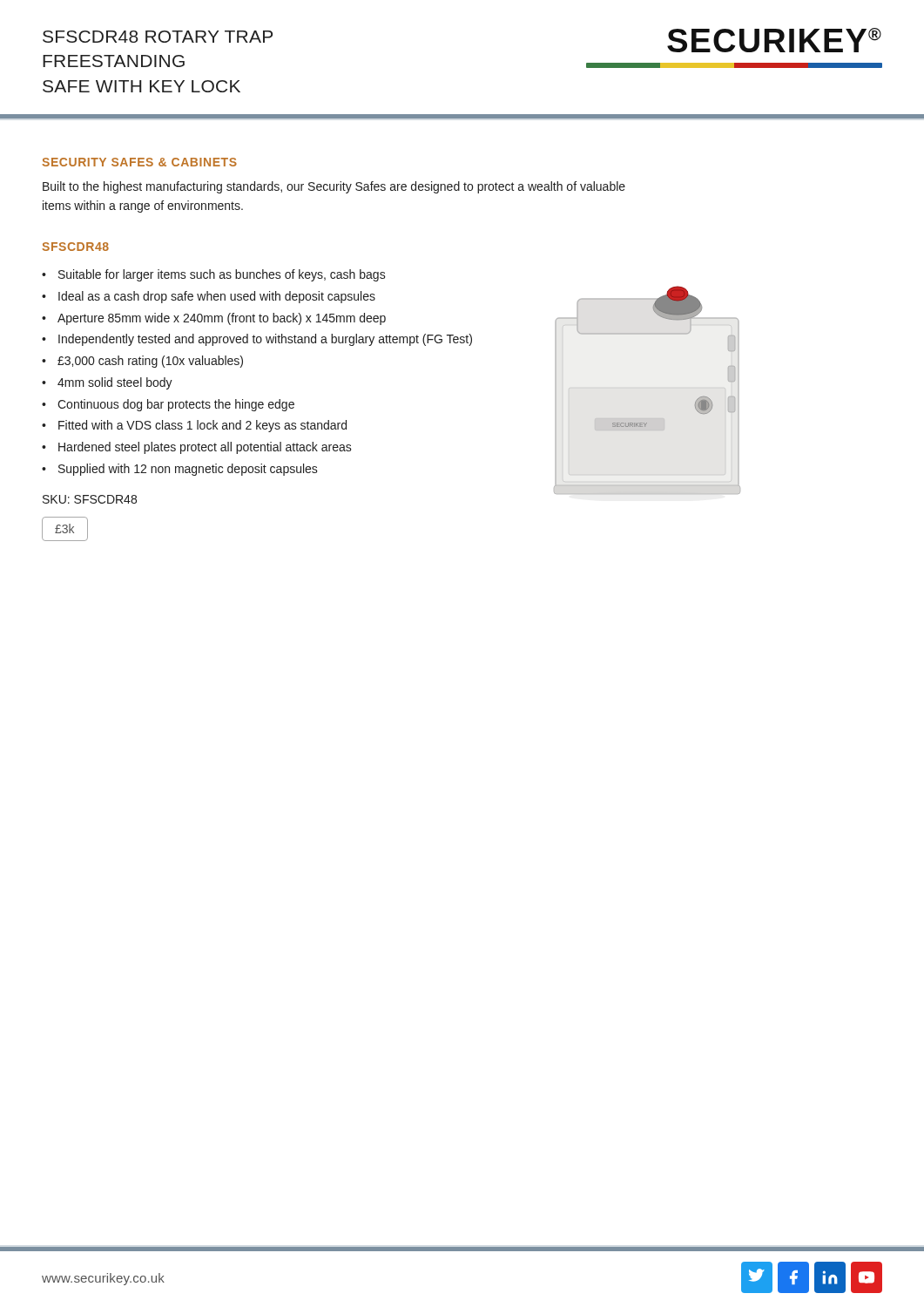924x1307 pixels.
Task: Click on the photo
Action: tap(647, 384)
